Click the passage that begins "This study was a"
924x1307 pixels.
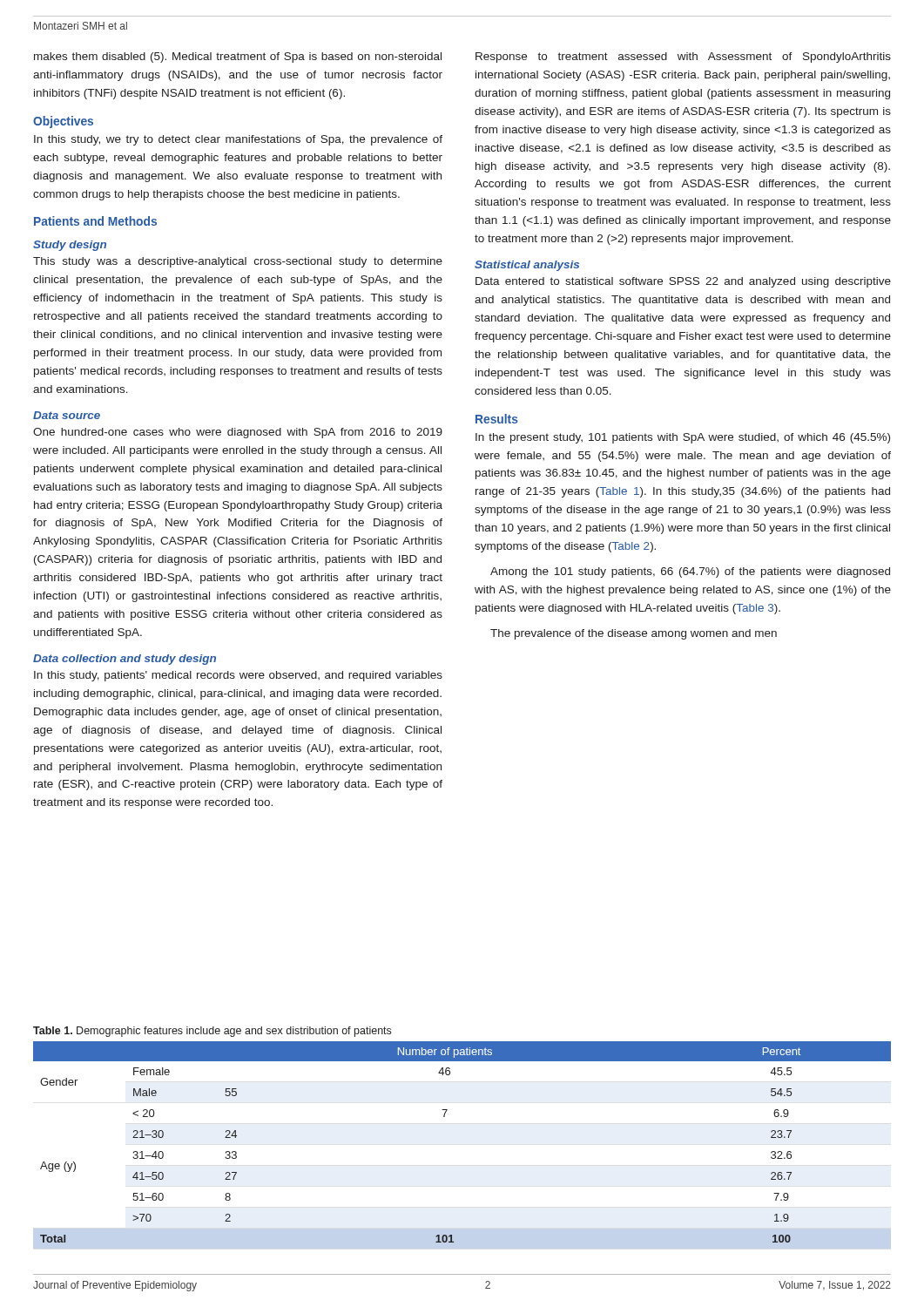click(238, 326)
